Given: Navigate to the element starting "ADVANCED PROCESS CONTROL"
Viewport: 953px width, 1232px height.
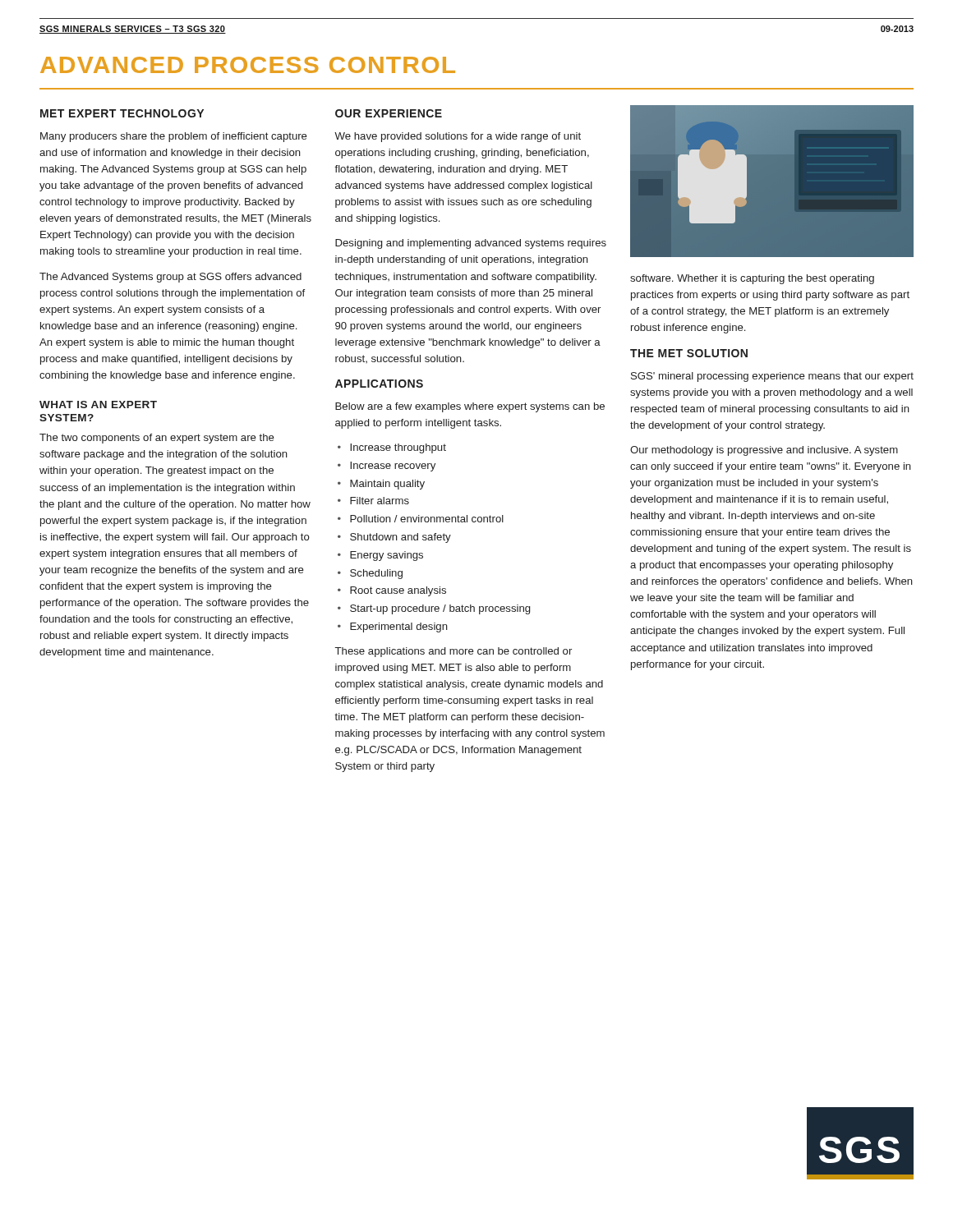Looking at the screenshot, I should [x=248, y=65].
